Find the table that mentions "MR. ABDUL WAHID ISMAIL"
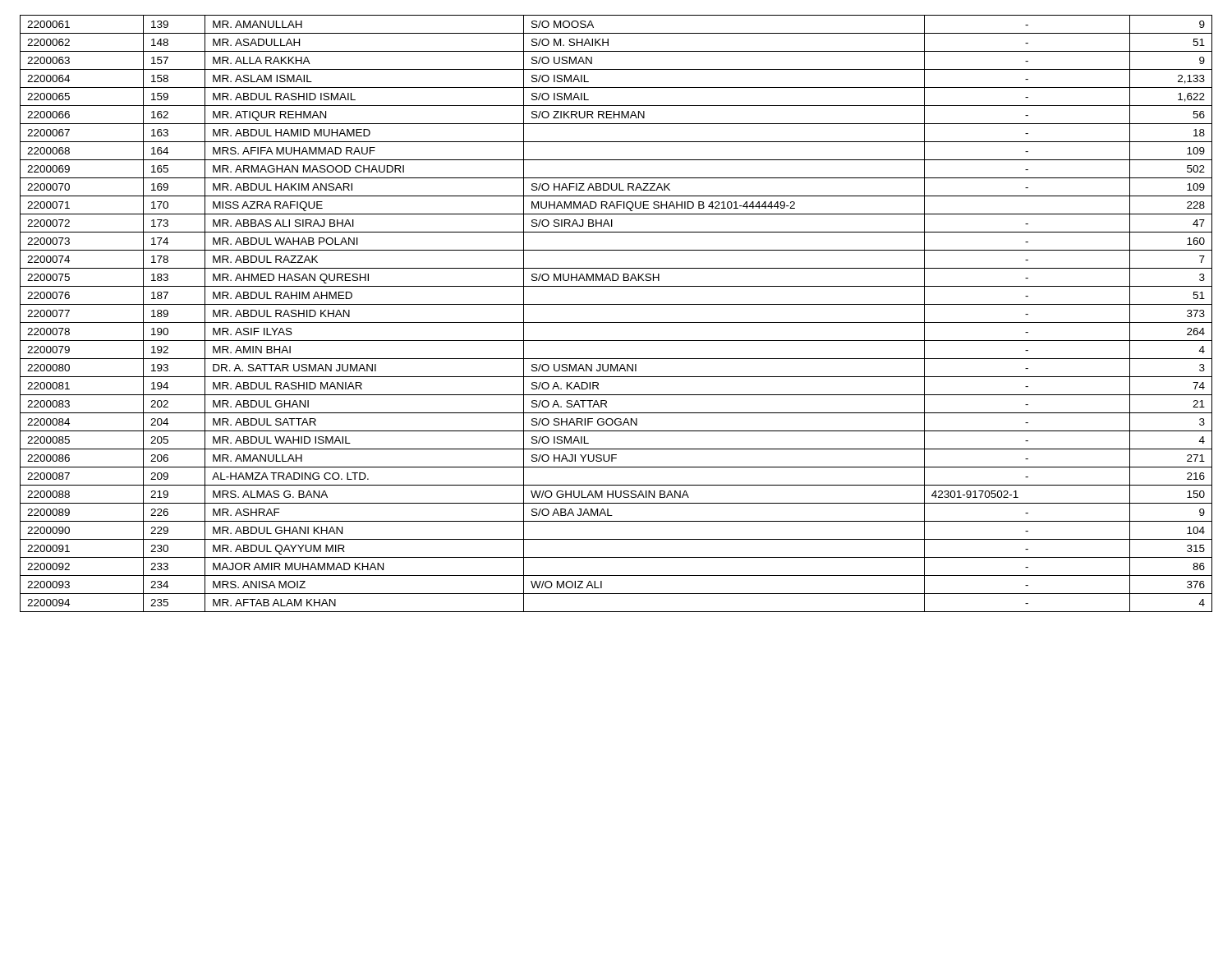Screen dimensions: 953x1232 coord(616,313)
